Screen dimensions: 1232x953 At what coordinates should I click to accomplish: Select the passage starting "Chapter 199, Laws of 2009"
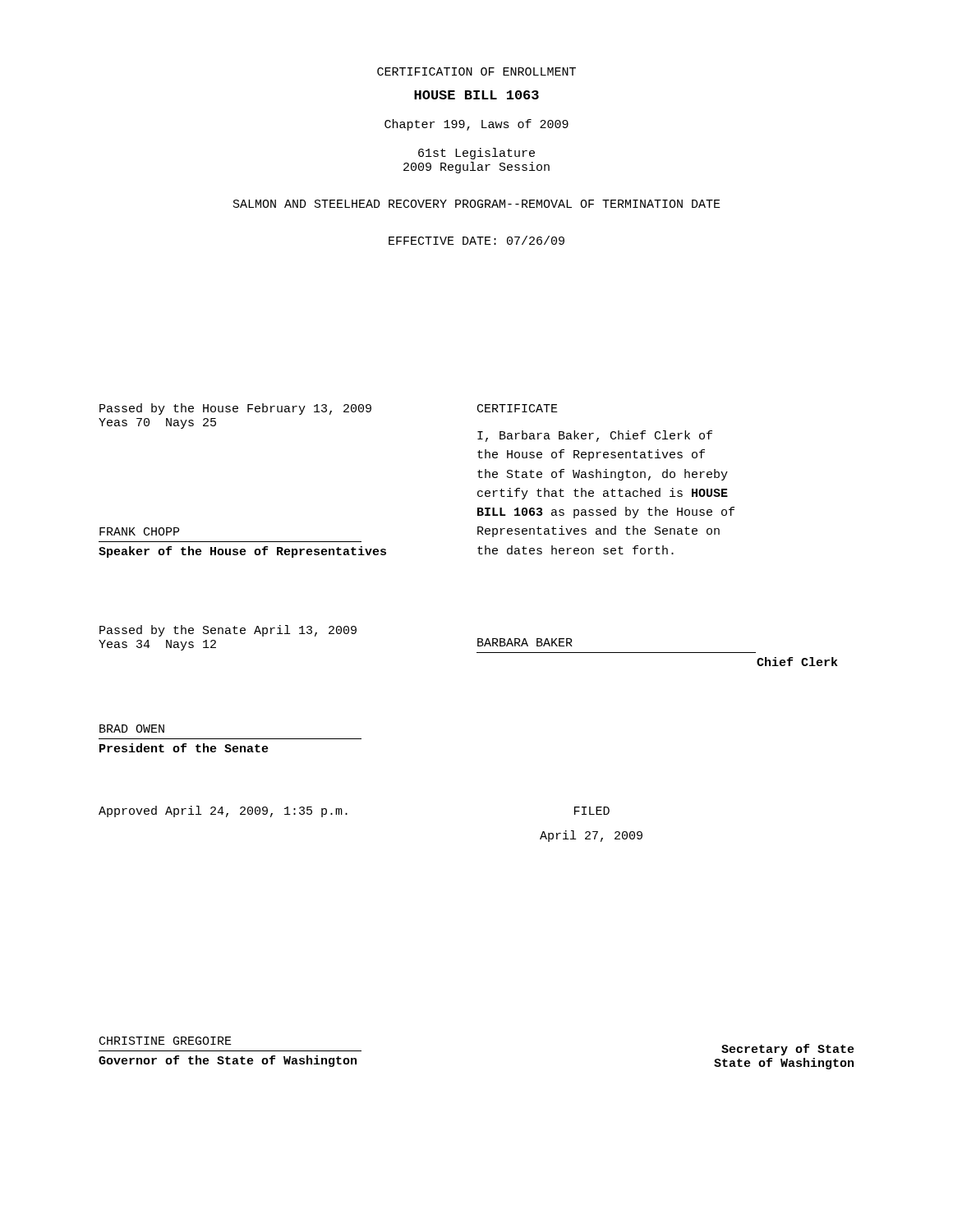(476, 125)
